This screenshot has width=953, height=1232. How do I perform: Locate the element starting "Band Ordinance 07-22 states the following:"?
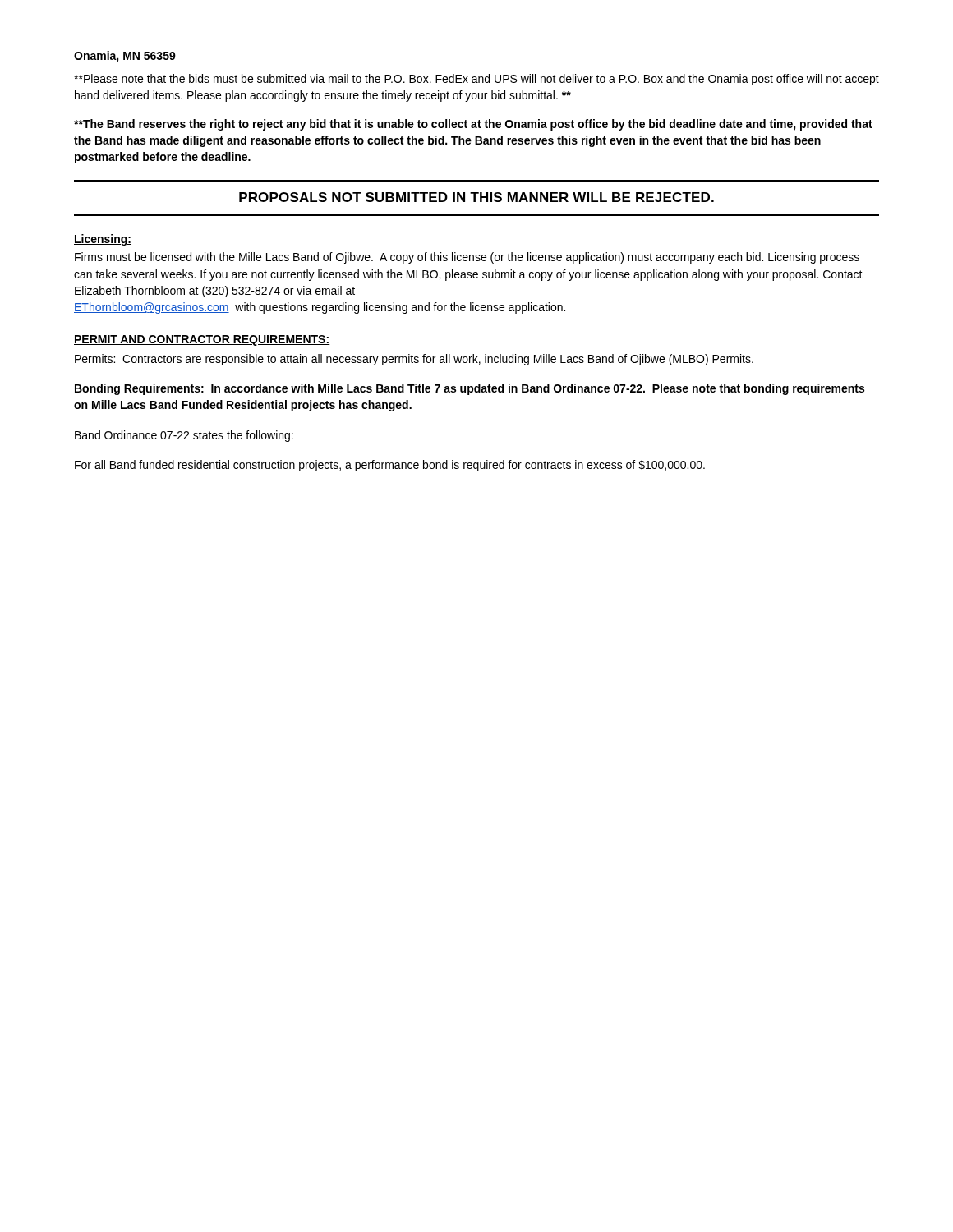(184, 435)
